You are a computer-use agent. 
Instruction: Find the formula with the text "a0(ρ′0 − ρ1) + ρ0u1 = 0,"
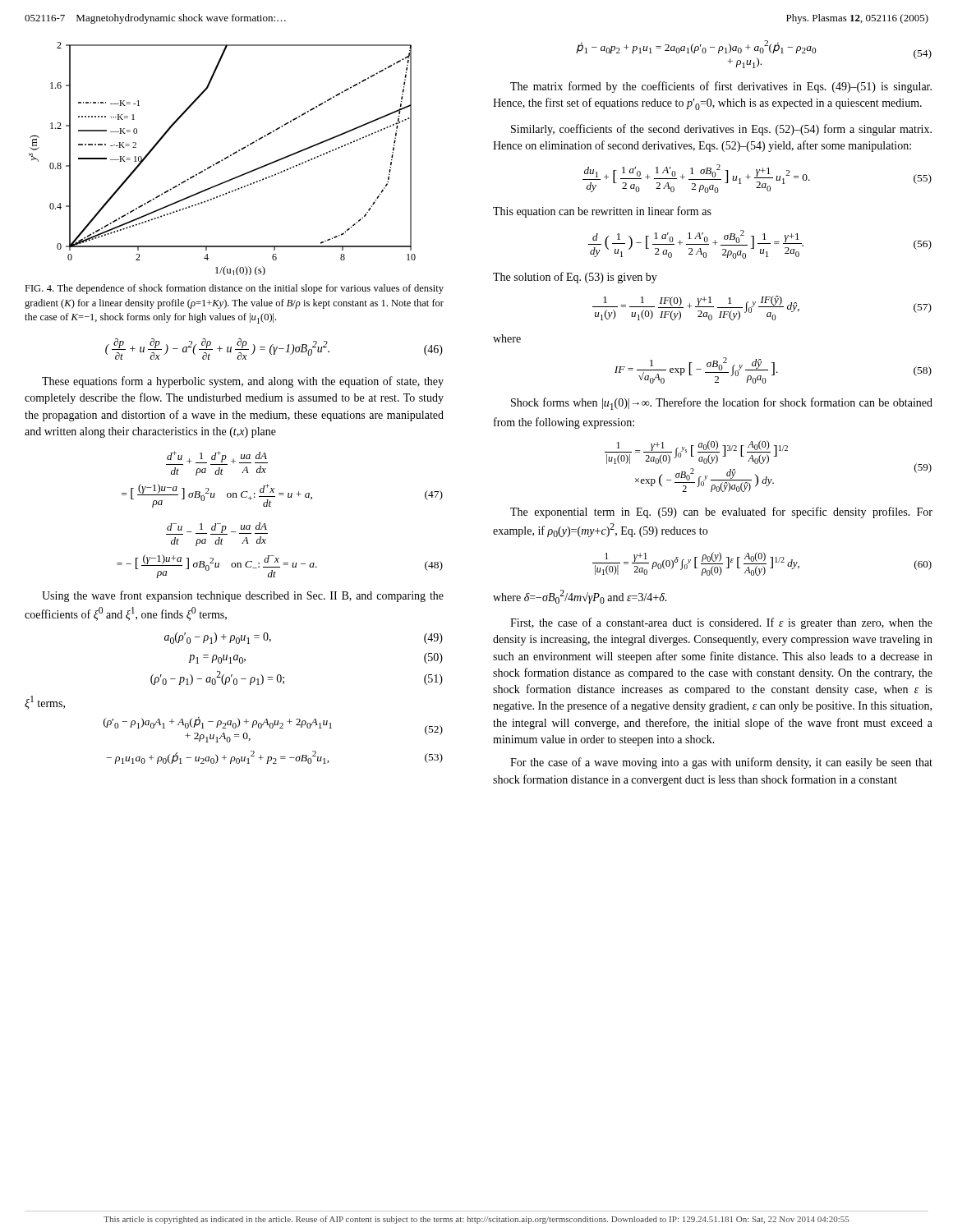(x=234, y=638)
